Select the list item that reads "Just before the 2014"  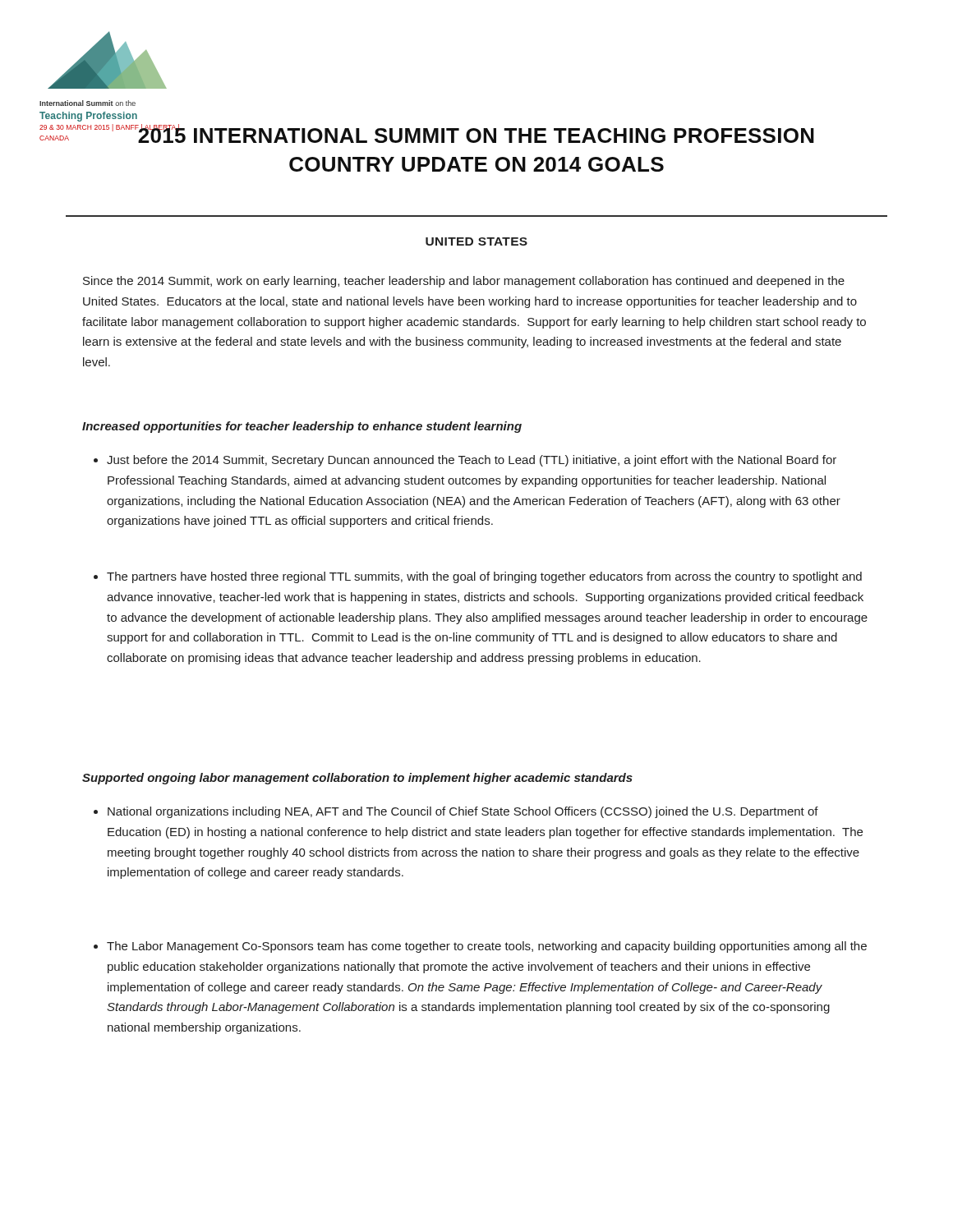point(476,491)
